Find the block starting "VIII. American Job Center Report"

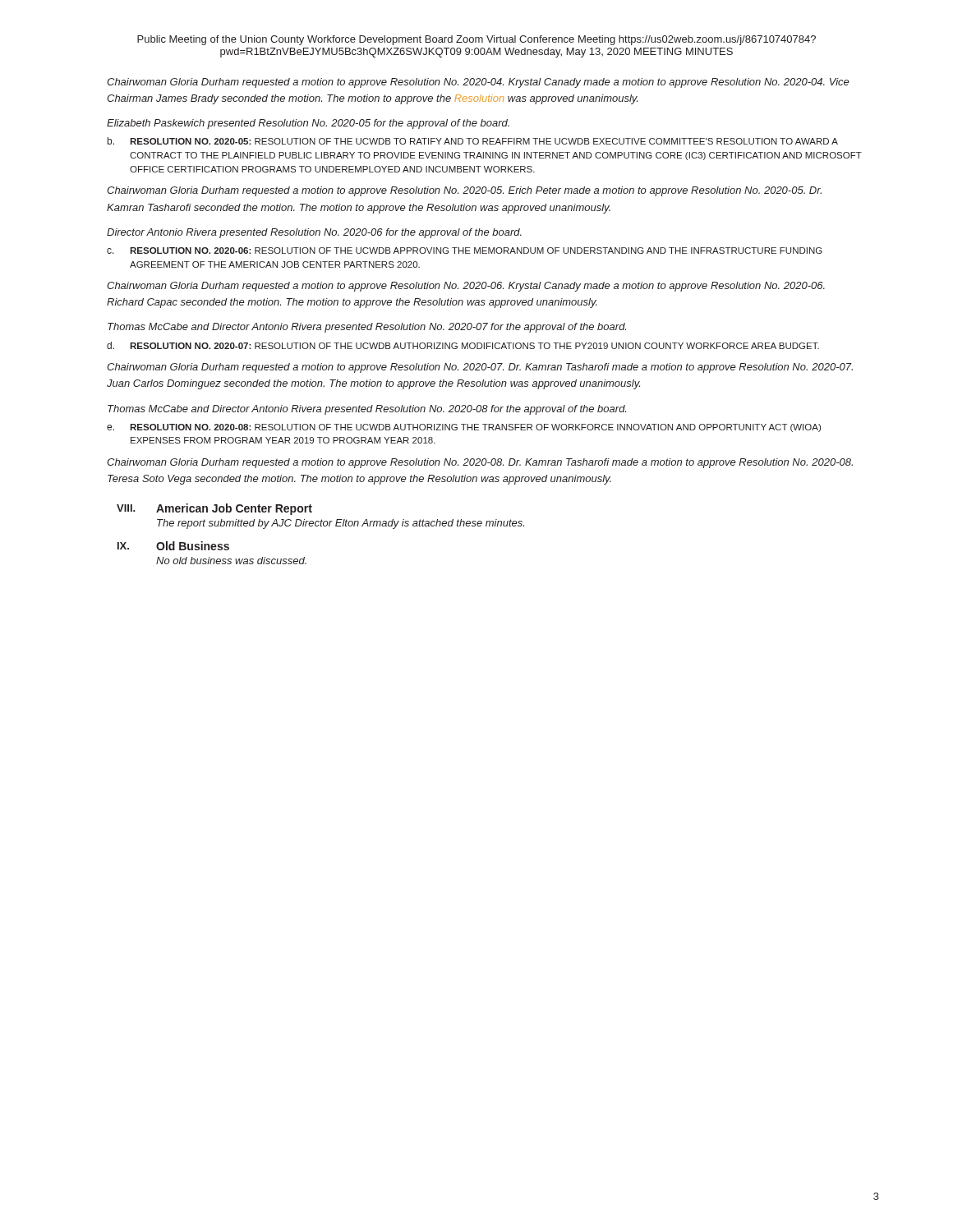[x=214, y=509]
